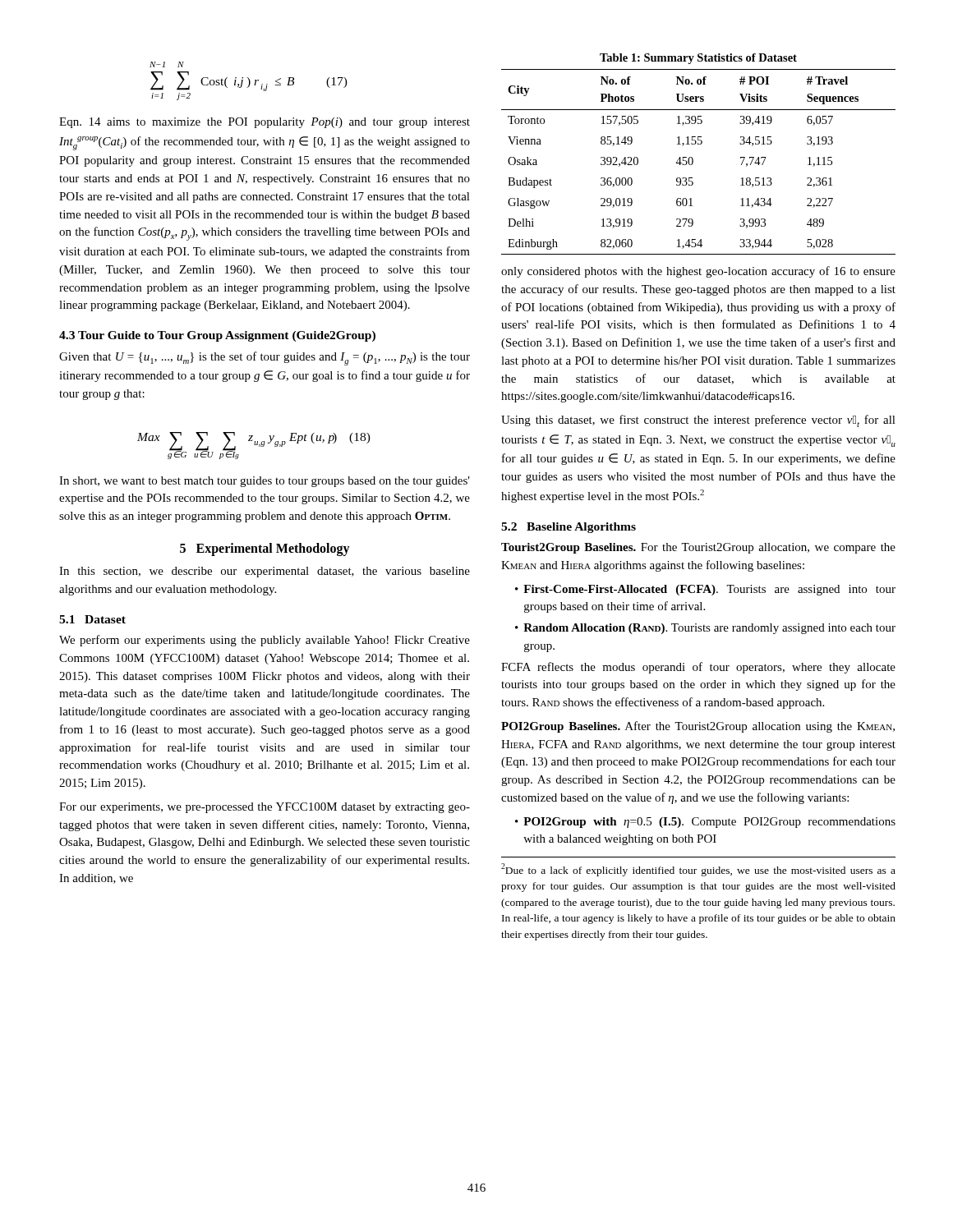Viewport: 953px width, 1232px height.
Task: Locate the passage starting "Eqn. 14 aims to"
Action: pos(265,213)
